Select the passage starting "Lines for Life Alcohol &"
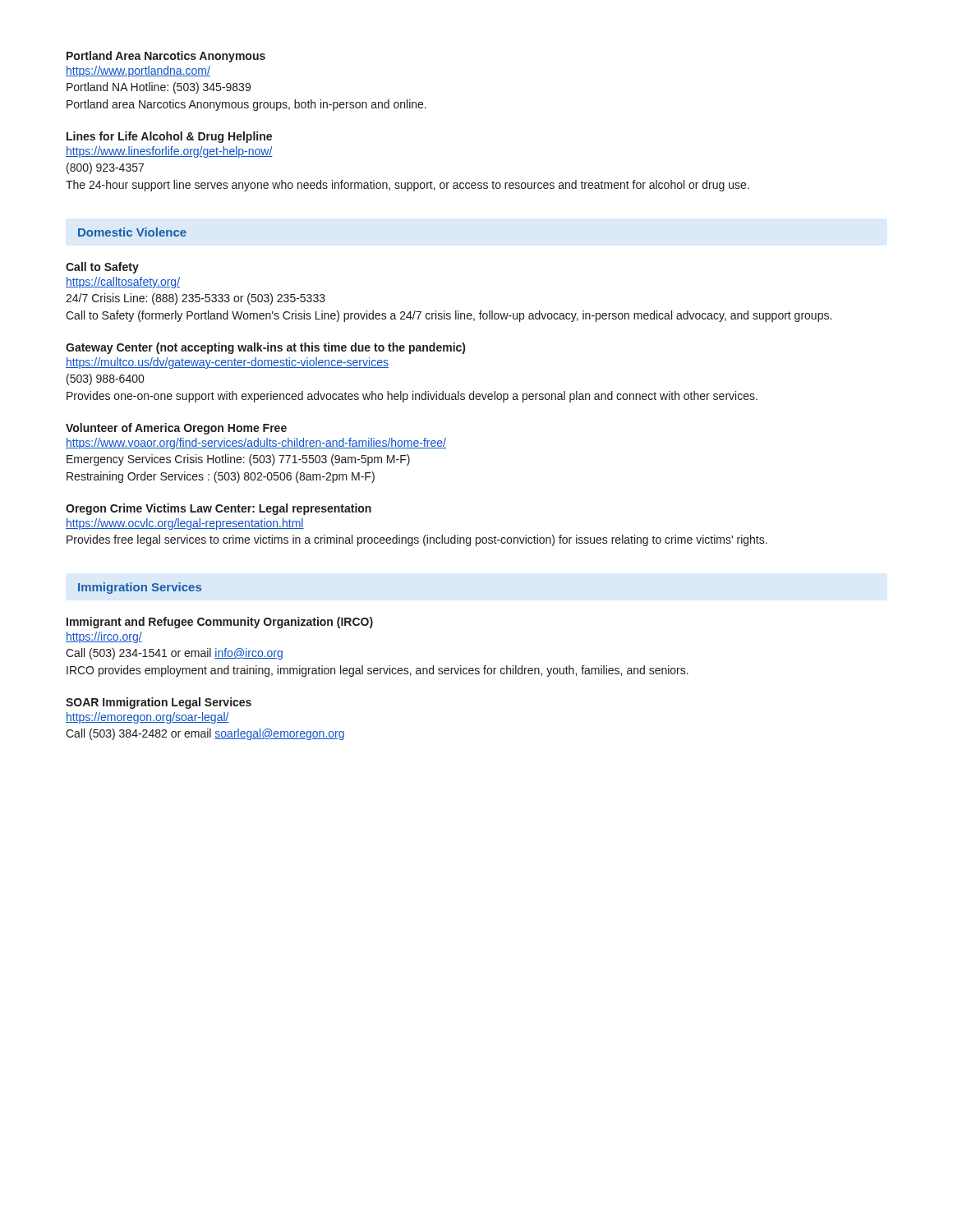The height and width of the screenshot is (1232, 953). [169, 137]
